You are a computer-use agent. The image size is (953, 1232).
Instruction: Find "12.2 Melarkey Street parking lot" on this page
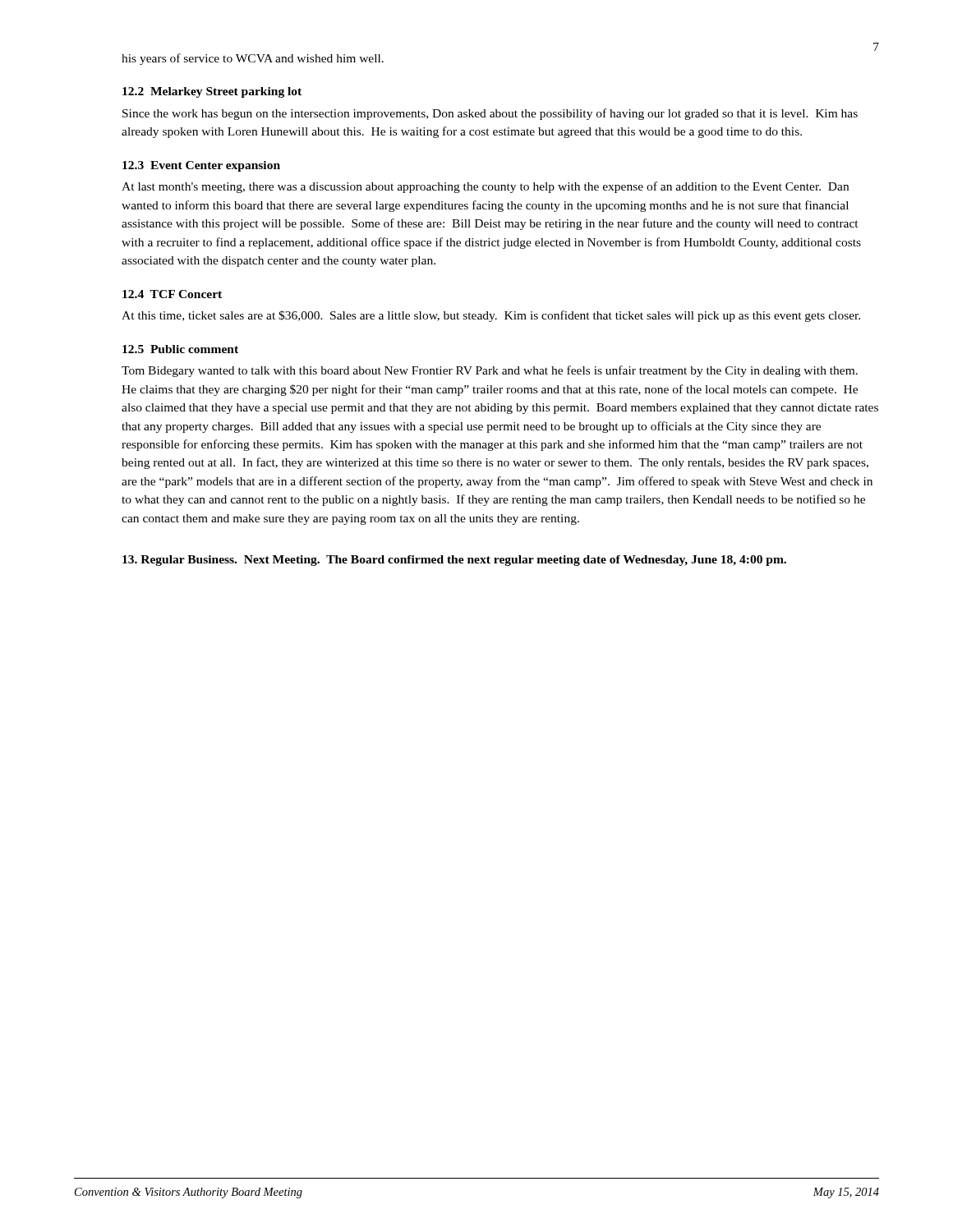click(212, 91)
